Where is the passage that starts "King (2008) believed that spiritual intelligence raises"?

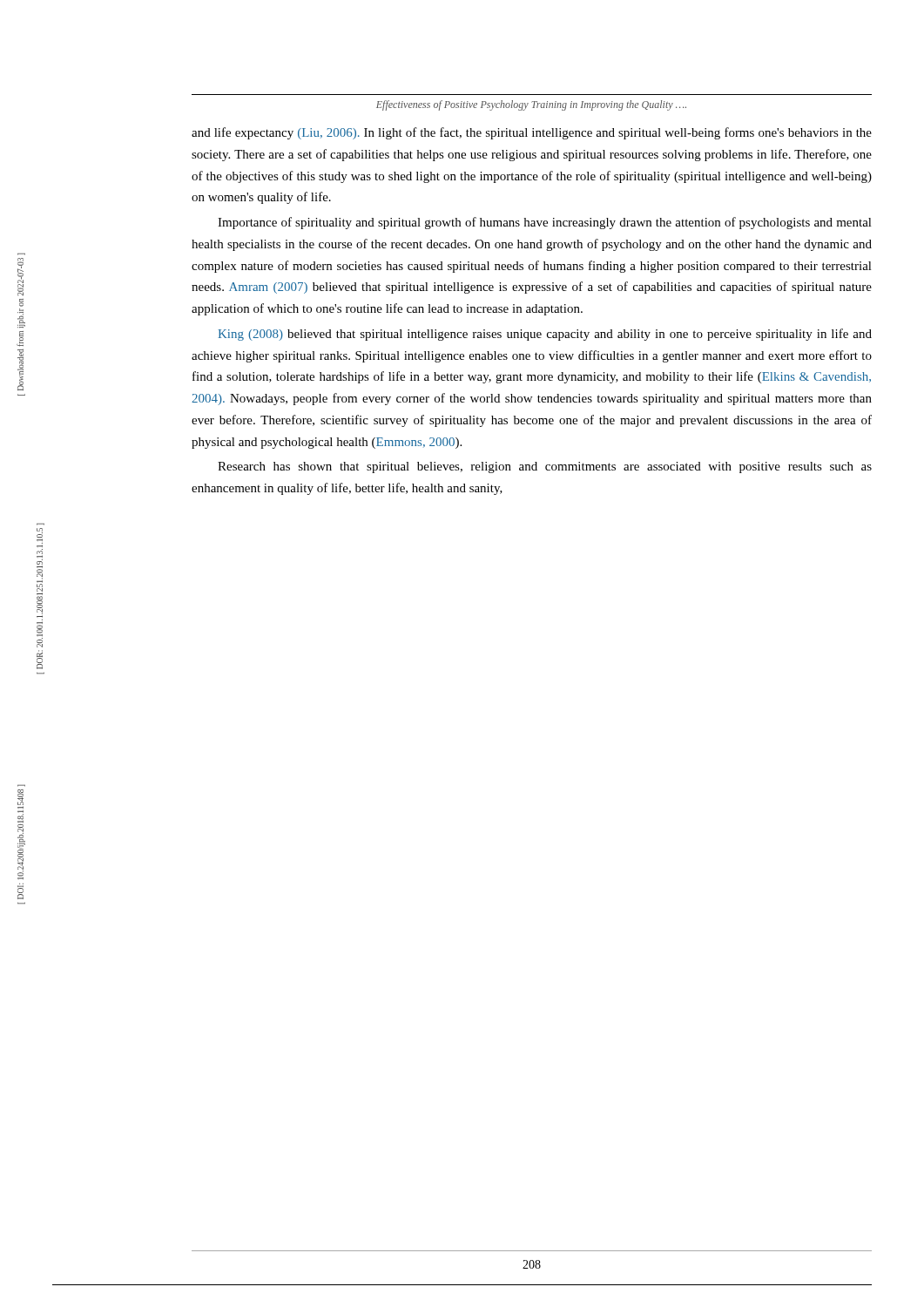tap(532, 388)
